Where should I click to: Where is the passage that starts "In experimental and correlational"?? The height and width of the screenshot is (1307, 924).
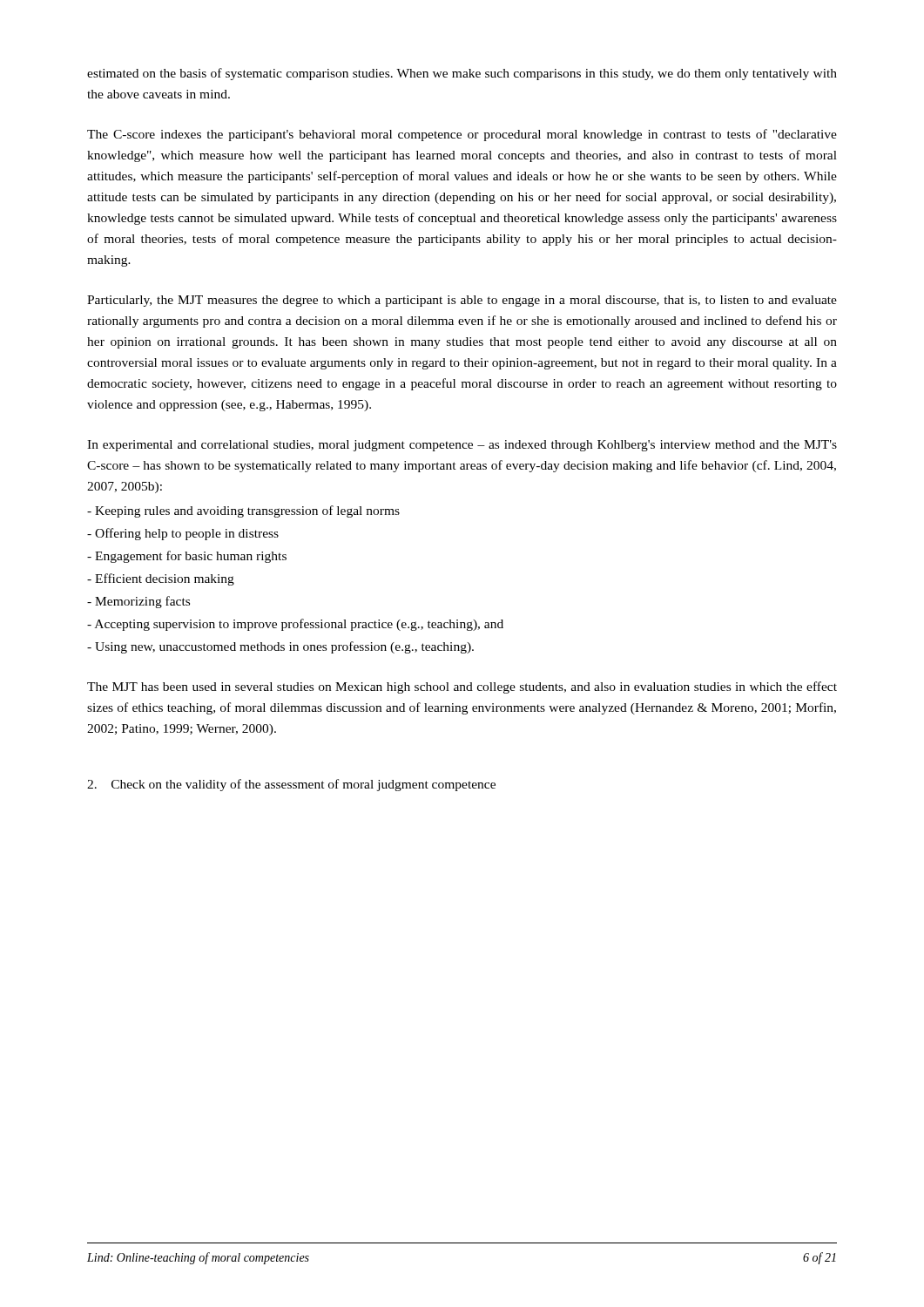pos(462,465)
